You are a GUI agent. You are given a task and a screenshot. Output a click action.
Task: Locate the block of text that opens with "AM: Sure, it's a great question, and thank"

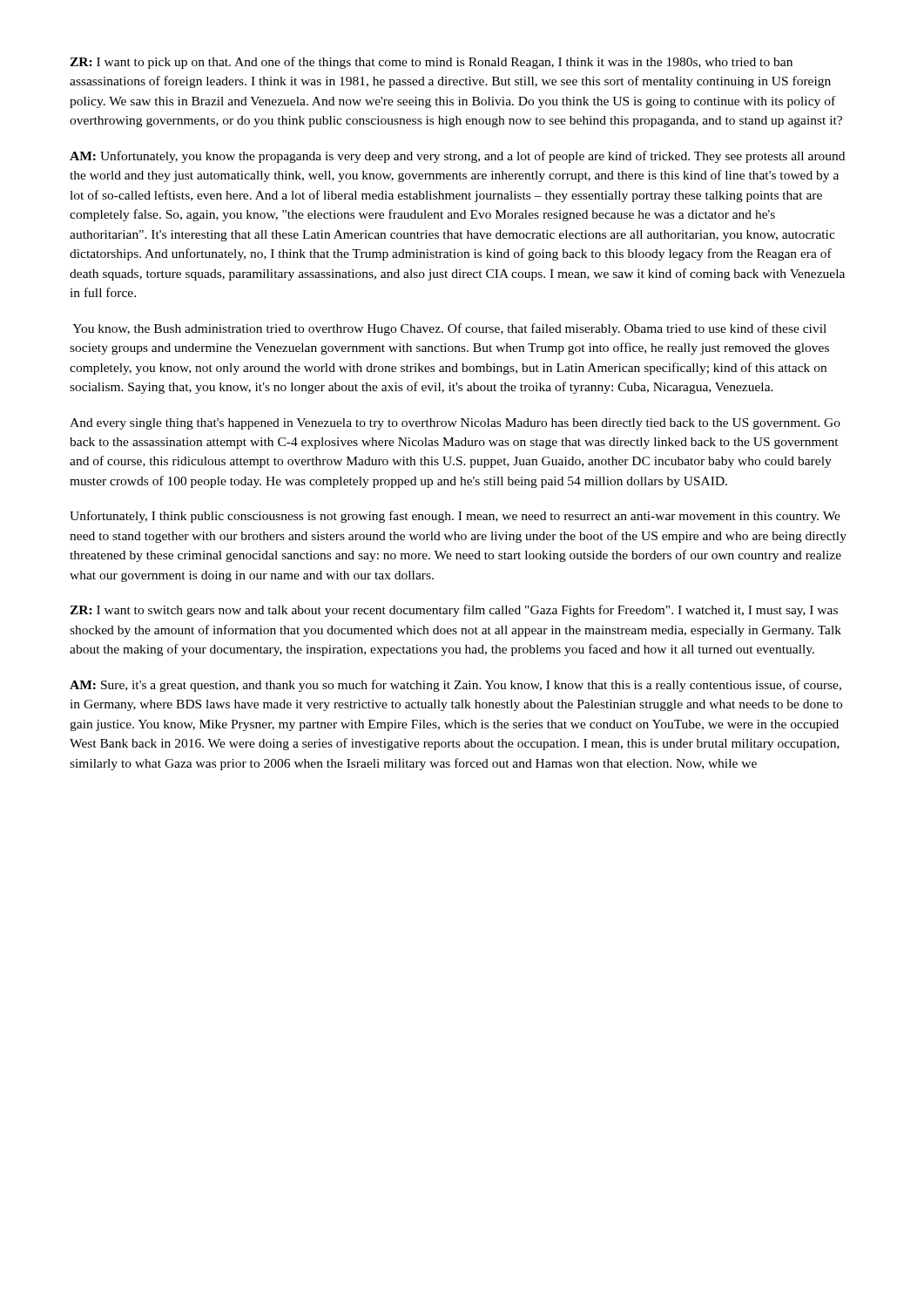[x=456, y=723]
